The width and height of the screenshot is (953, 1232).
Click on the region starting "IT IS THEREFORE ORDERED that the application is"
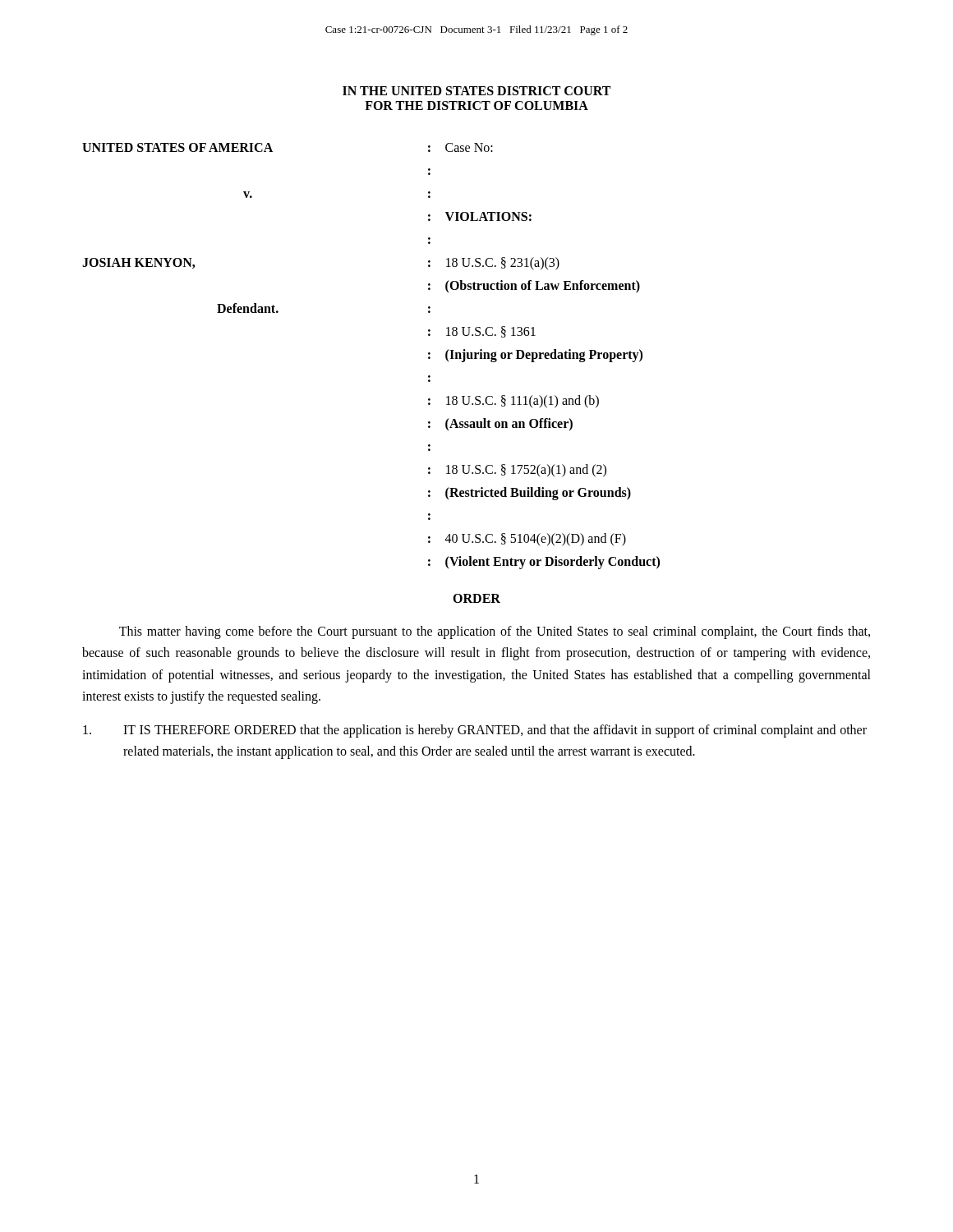[474, 741]
